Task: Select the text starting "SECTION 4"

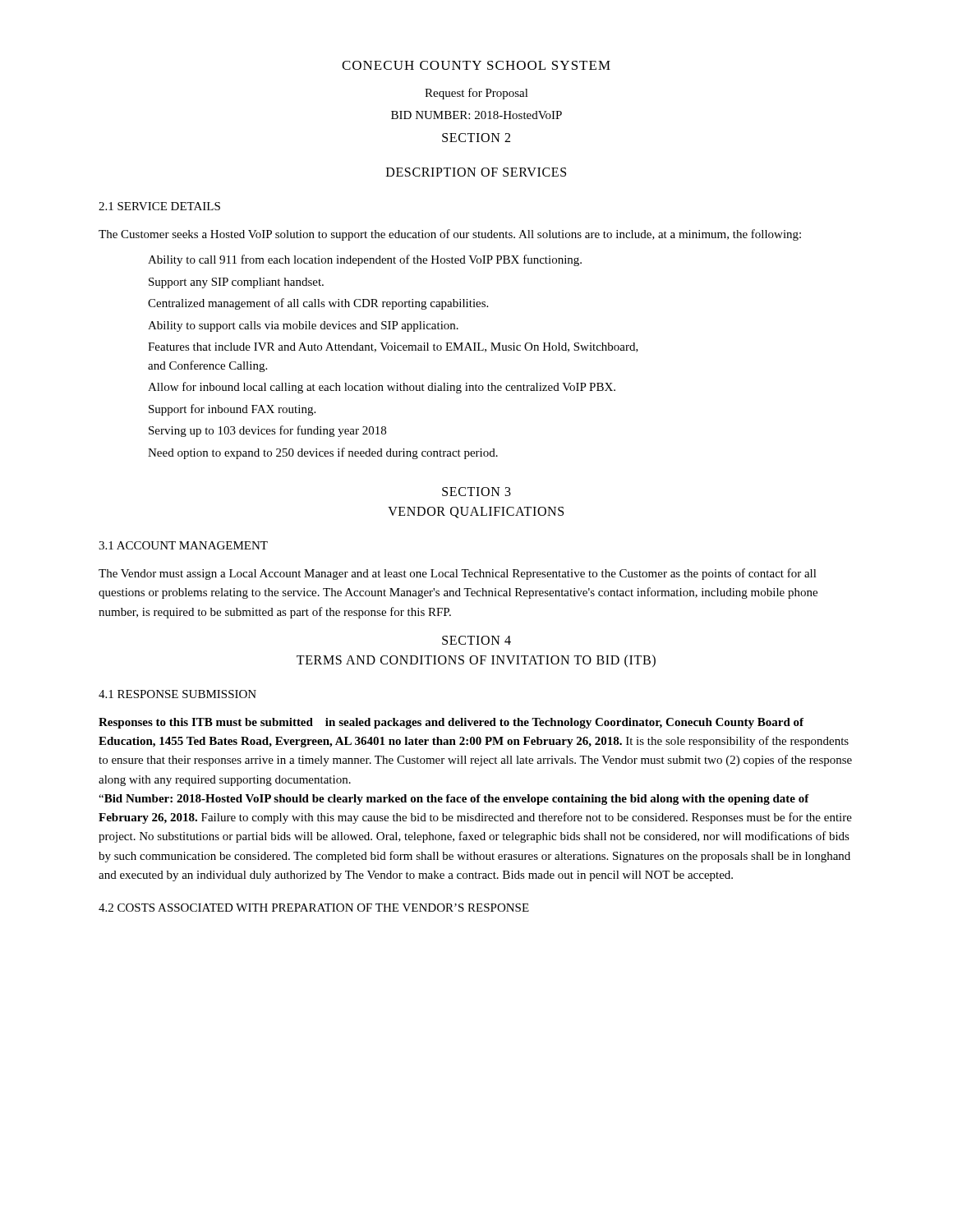Action: click(x=476, y=640)
